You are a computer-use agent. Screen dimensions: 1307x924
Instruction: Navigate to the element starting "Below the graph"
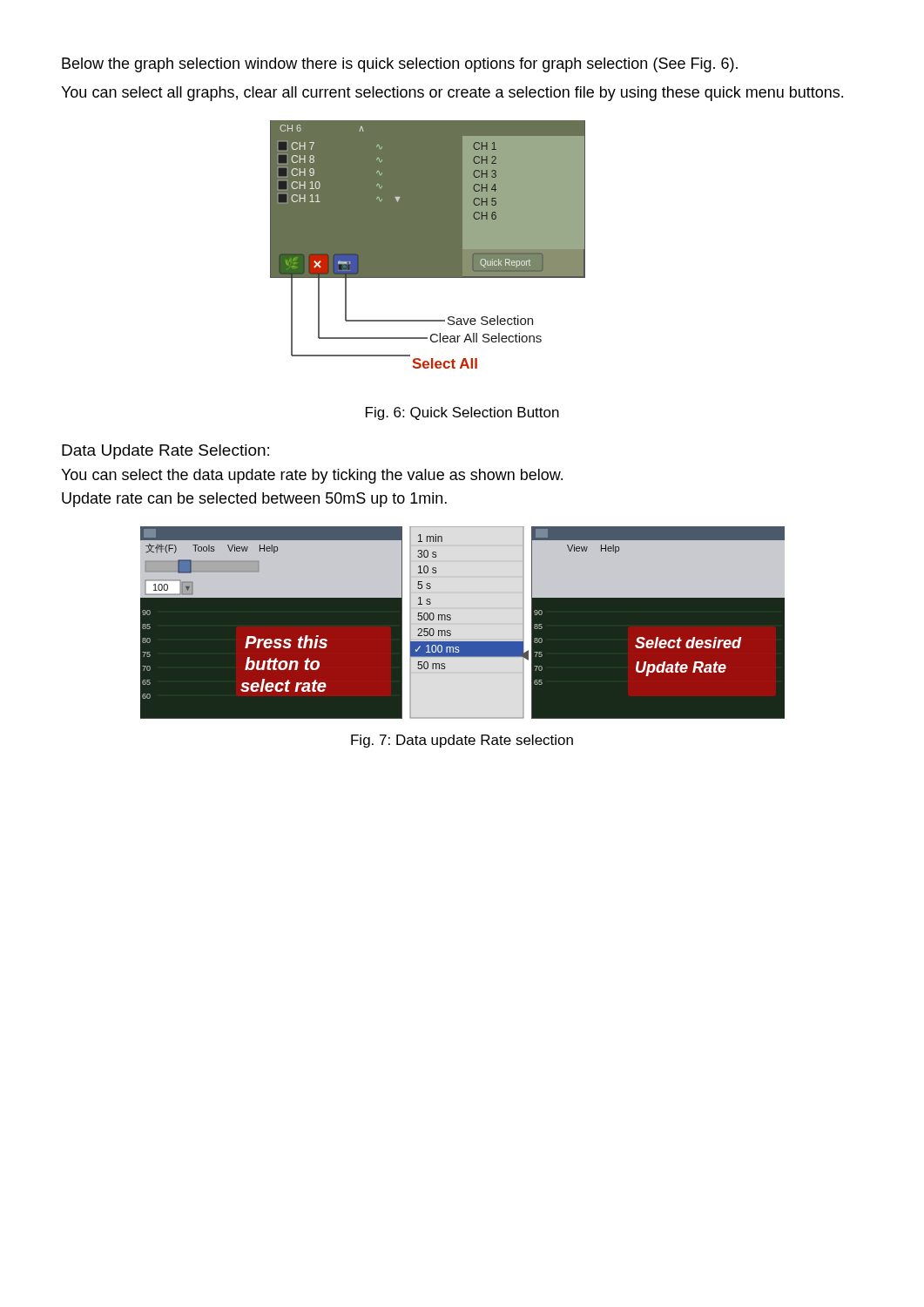[x=400, y=64]
